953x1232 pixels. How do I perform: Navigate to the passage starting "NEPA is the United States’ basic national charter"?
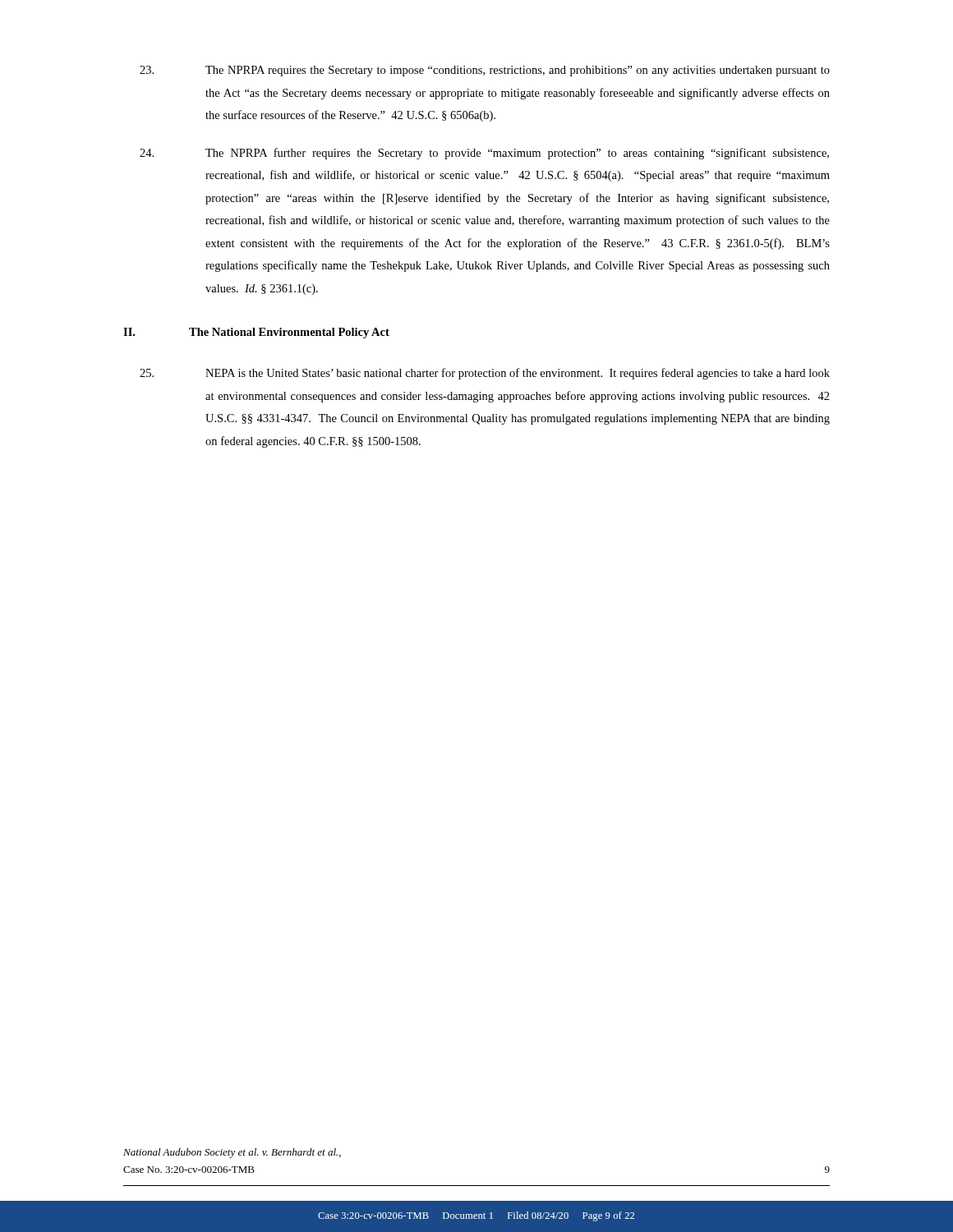[x=476, y=407]
